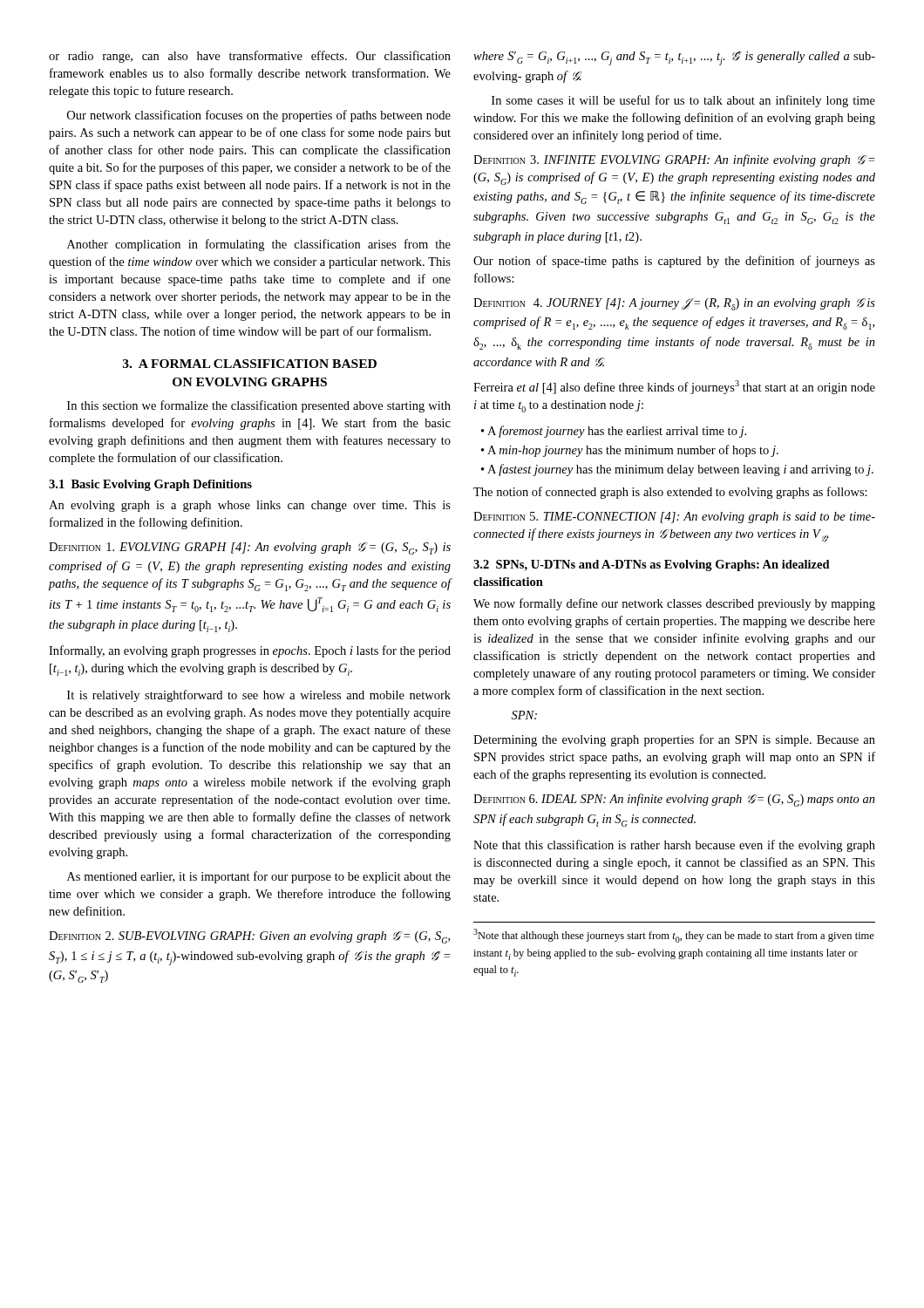Locate the text block that says "or radio range, can also have transformative effects."
Viewport: 924px width, 1308px height.
click(250, 194)
